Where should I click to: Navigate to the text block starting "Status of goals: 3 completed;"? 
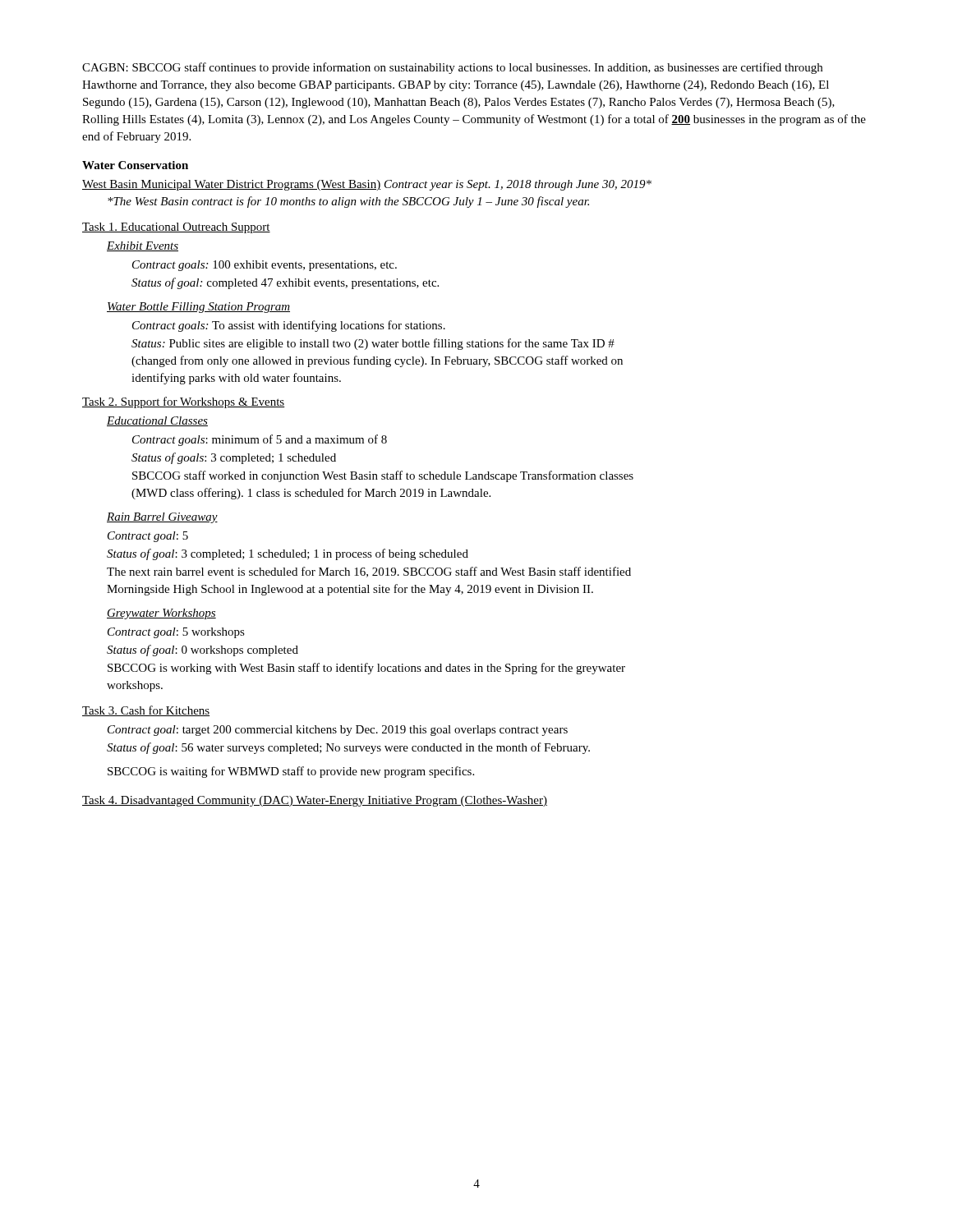pyautogui.click(x=234, y=458)
